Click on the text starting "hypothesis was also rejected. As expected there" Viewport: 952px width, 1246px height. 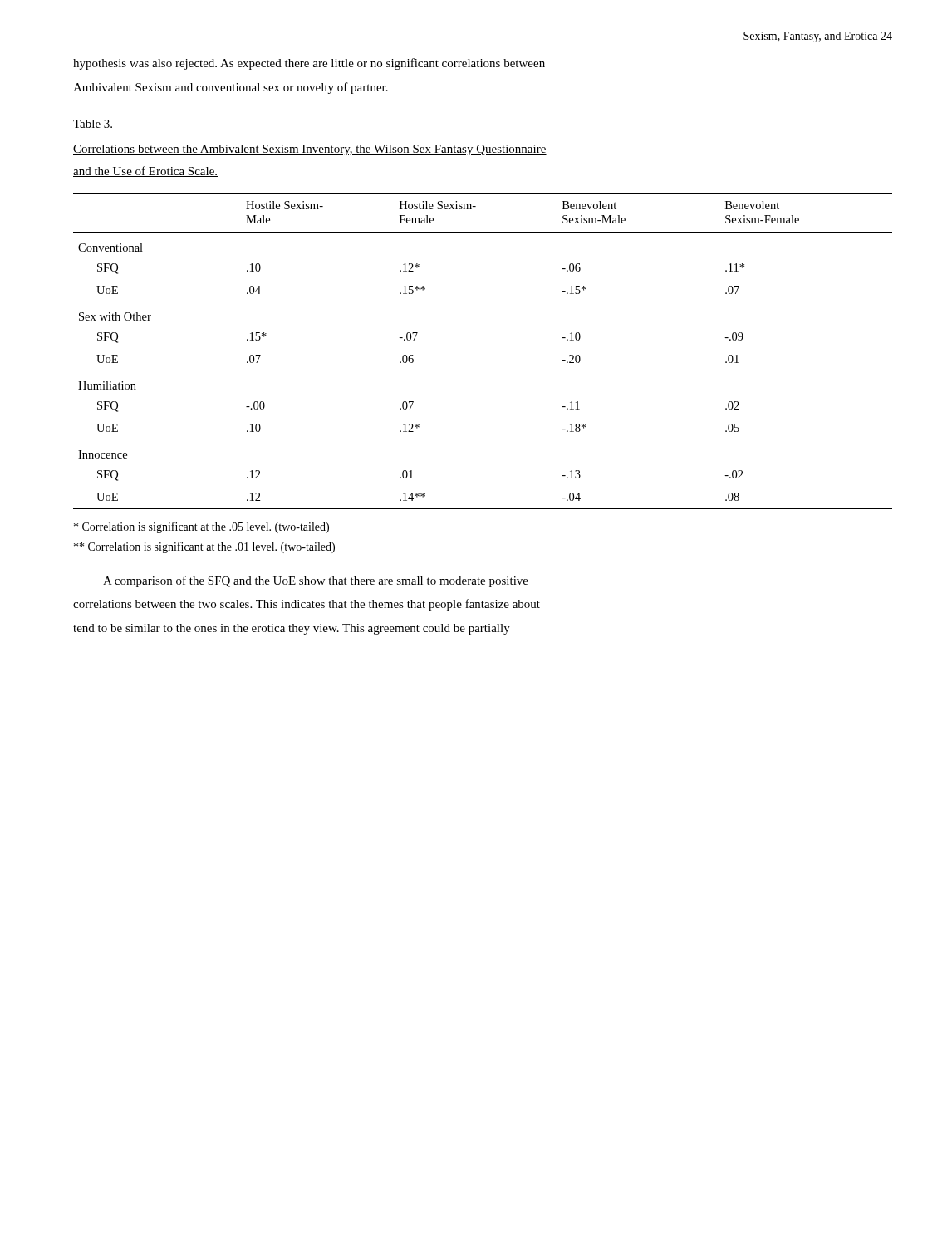click(309, 63)
